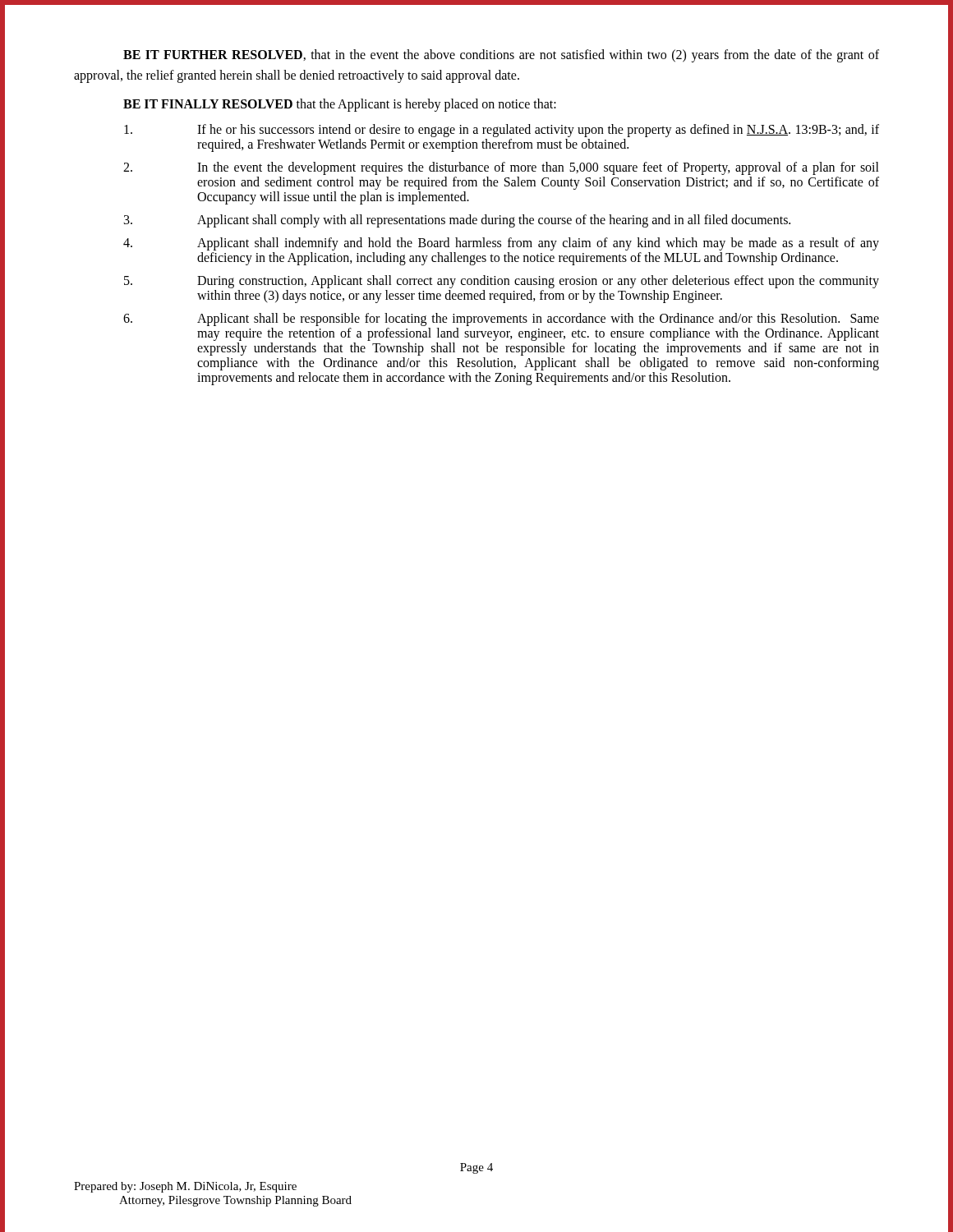Image resolution: width=953 pixels, height=1232 pixels.
Task: Click on the passage starting "4. Applicant shall indemnify and"
Action: tap(476, 251)
